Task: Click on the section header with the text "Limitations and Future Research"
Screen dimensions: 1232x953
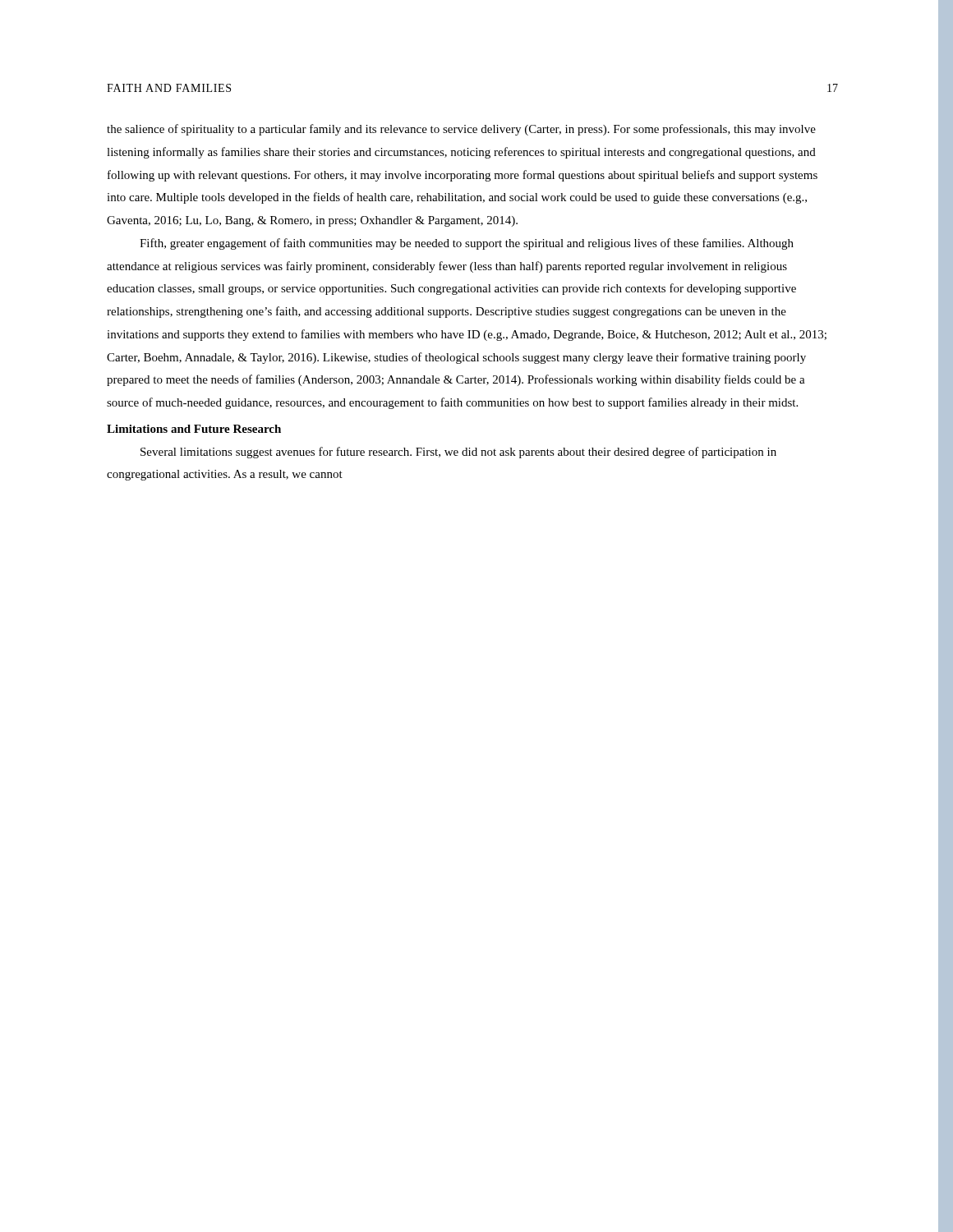Action: click(x=194, y=429)
